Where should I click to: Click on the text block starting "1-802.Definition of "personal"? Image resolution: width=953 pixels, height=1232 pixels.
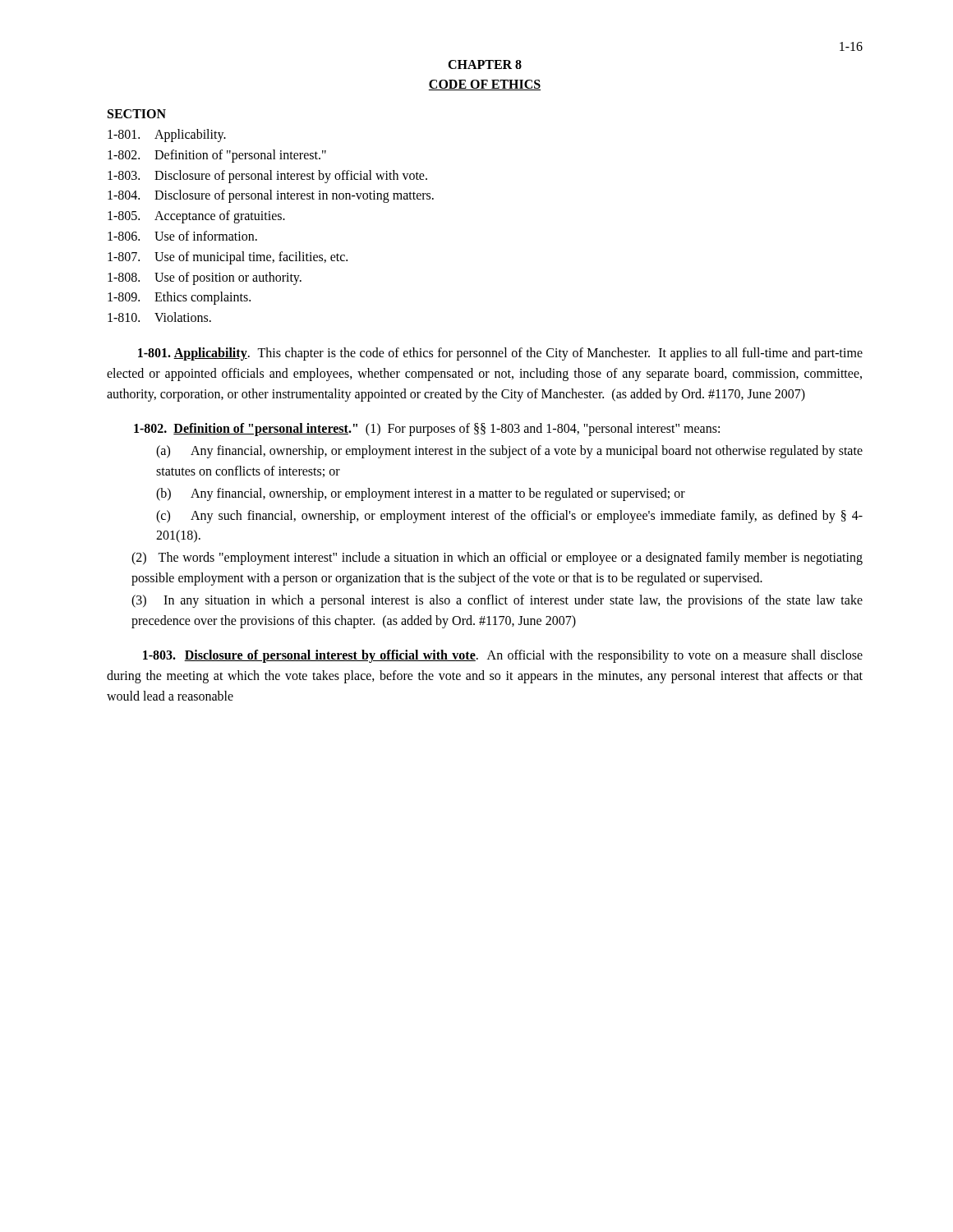tap(217, 155)
